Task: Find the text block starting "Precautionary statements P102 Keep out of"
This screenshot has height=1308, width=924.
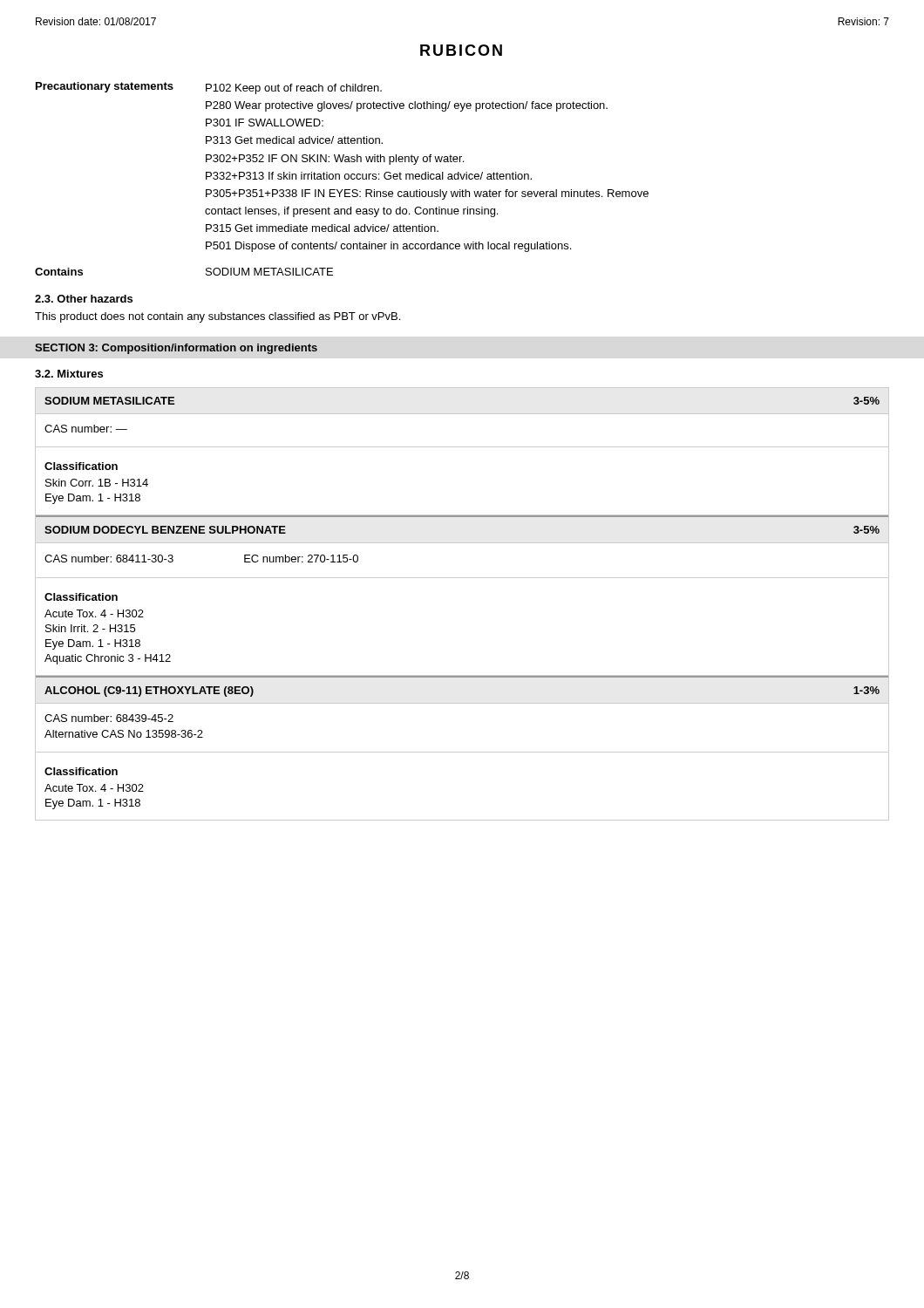Action: [462, 167]
